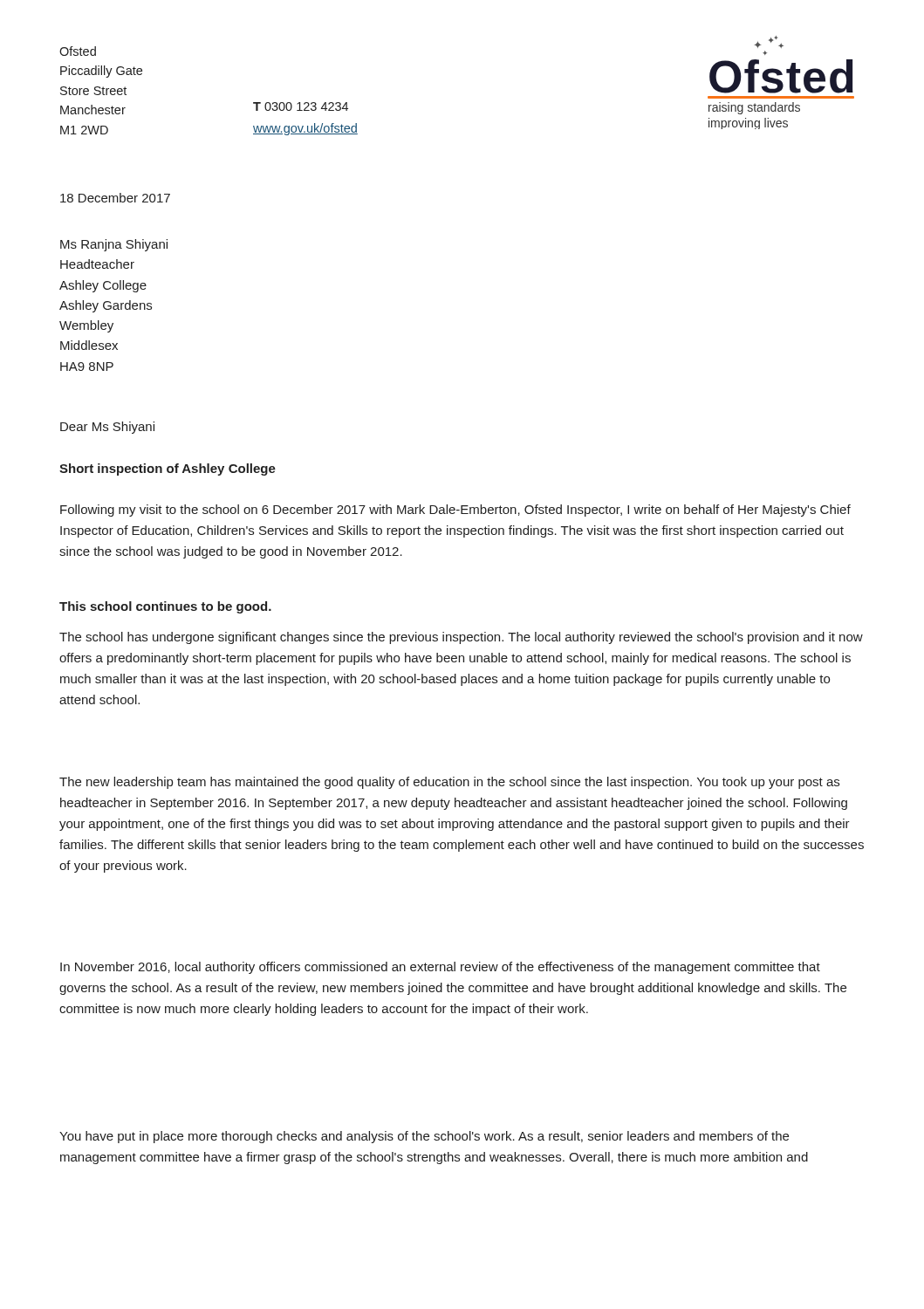This screenshot has height=1309, width=924.
Task: Click on the text block starting "Following my visit to the school"
Action: point(455,530)
